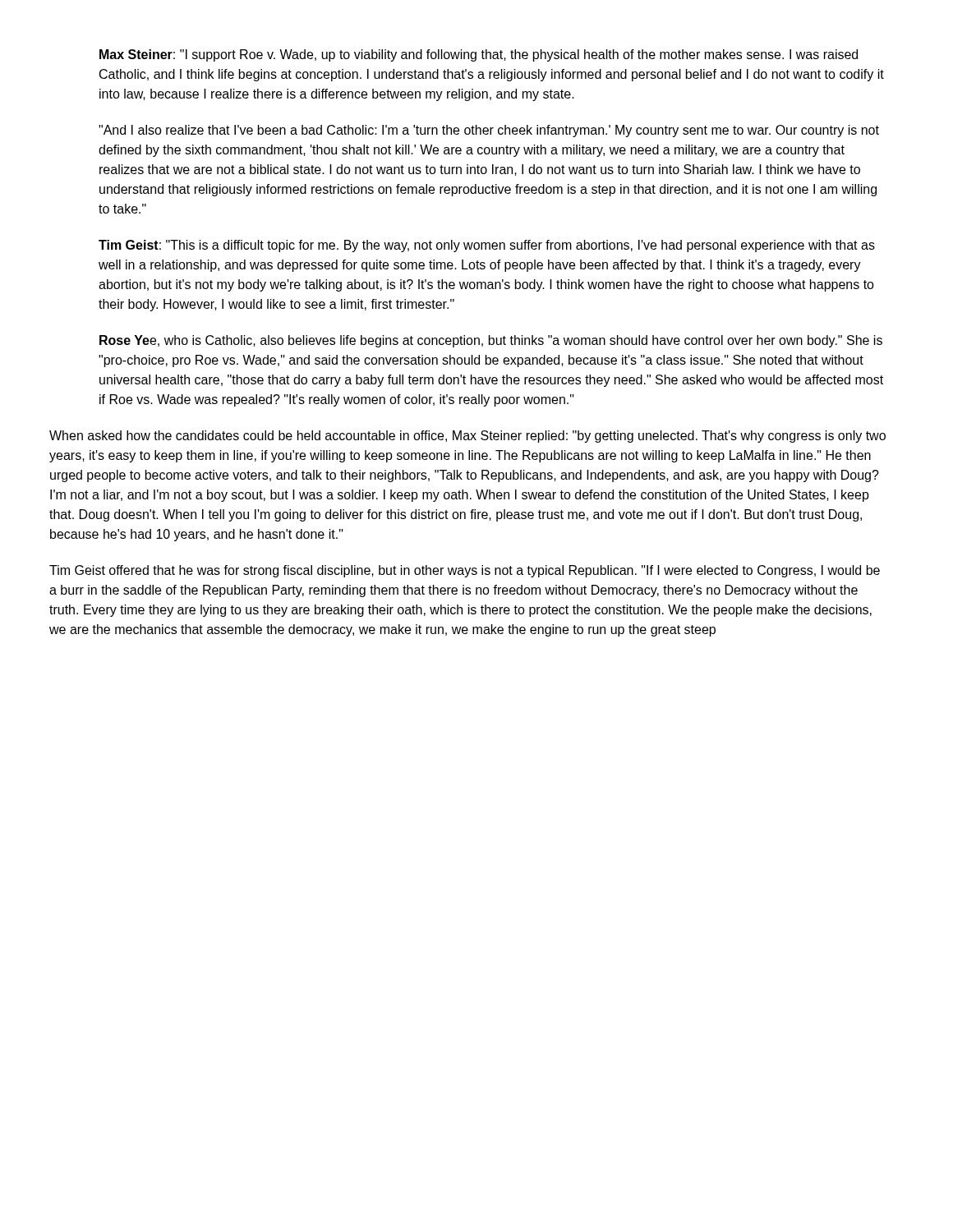This screenshot has width=953, height=1232.
Task: Select the text block that says "Tim Geist offered that he was"
Action: tap(465, 600)
